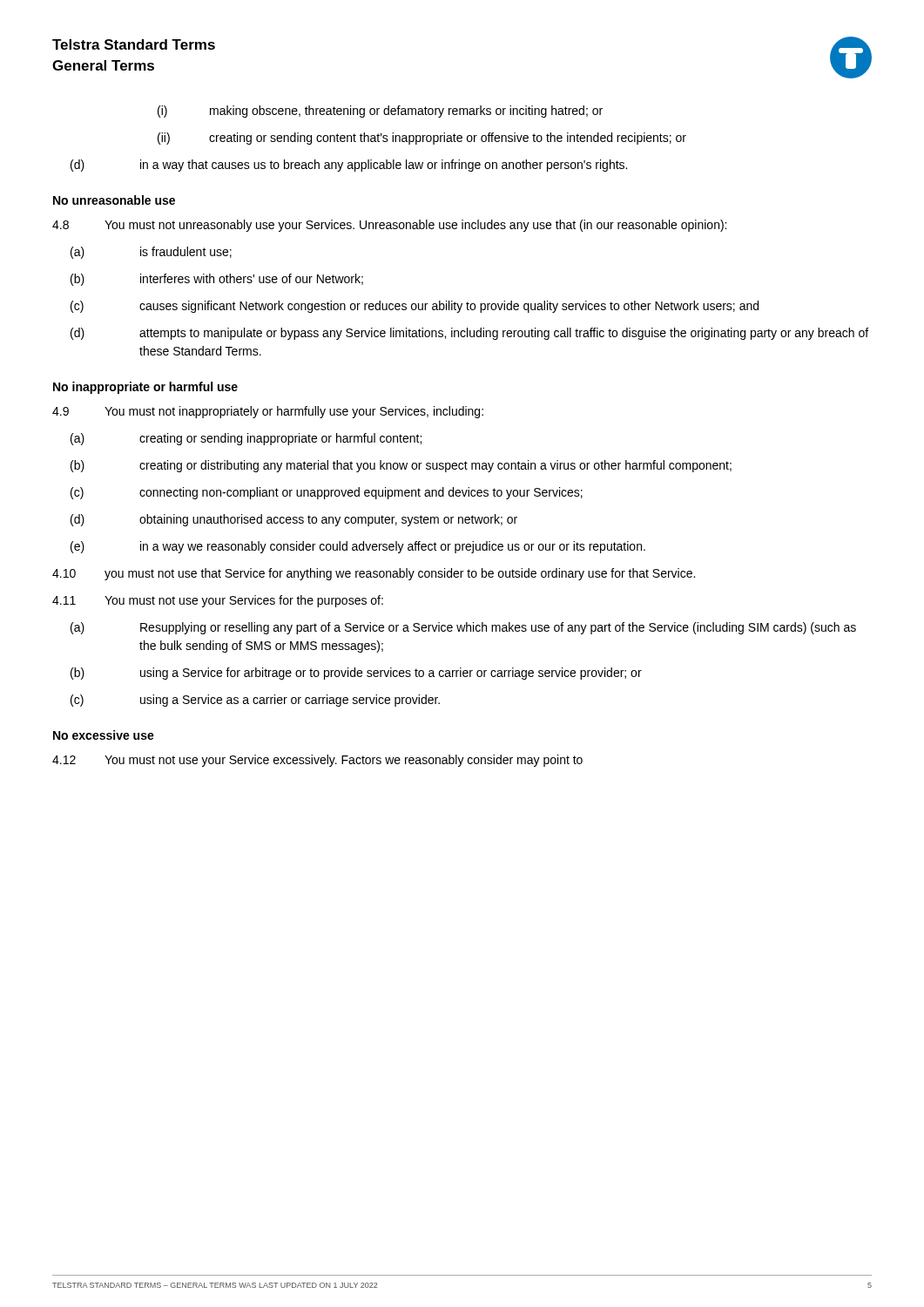Select the list item that says "(e) in a way"
Screen dimensions: 1307x924
coord(462,547)
